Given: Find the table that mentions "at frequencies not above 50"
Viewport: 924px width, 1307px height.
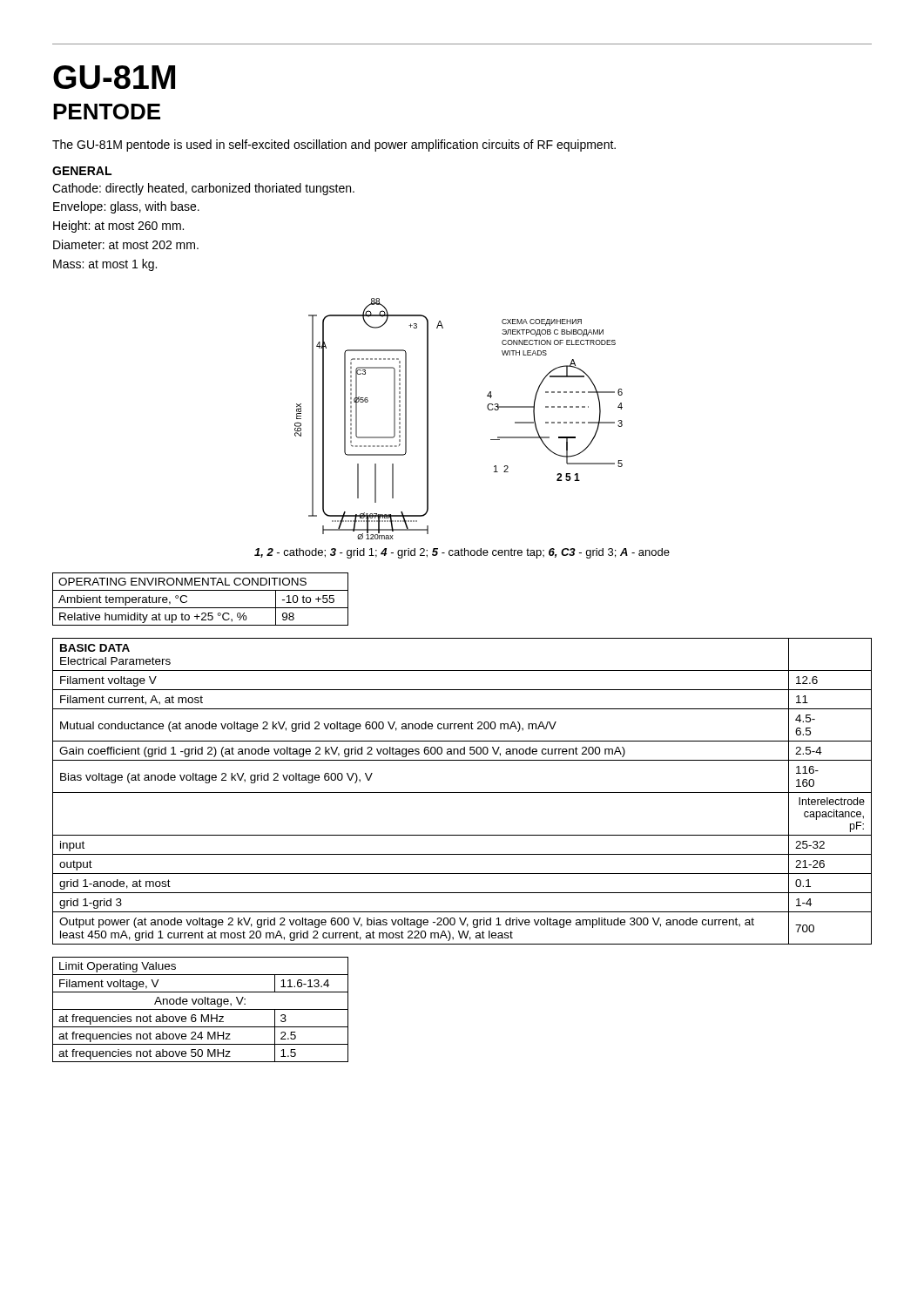Looking at the screenshot, I should [x=462, y=1010].
